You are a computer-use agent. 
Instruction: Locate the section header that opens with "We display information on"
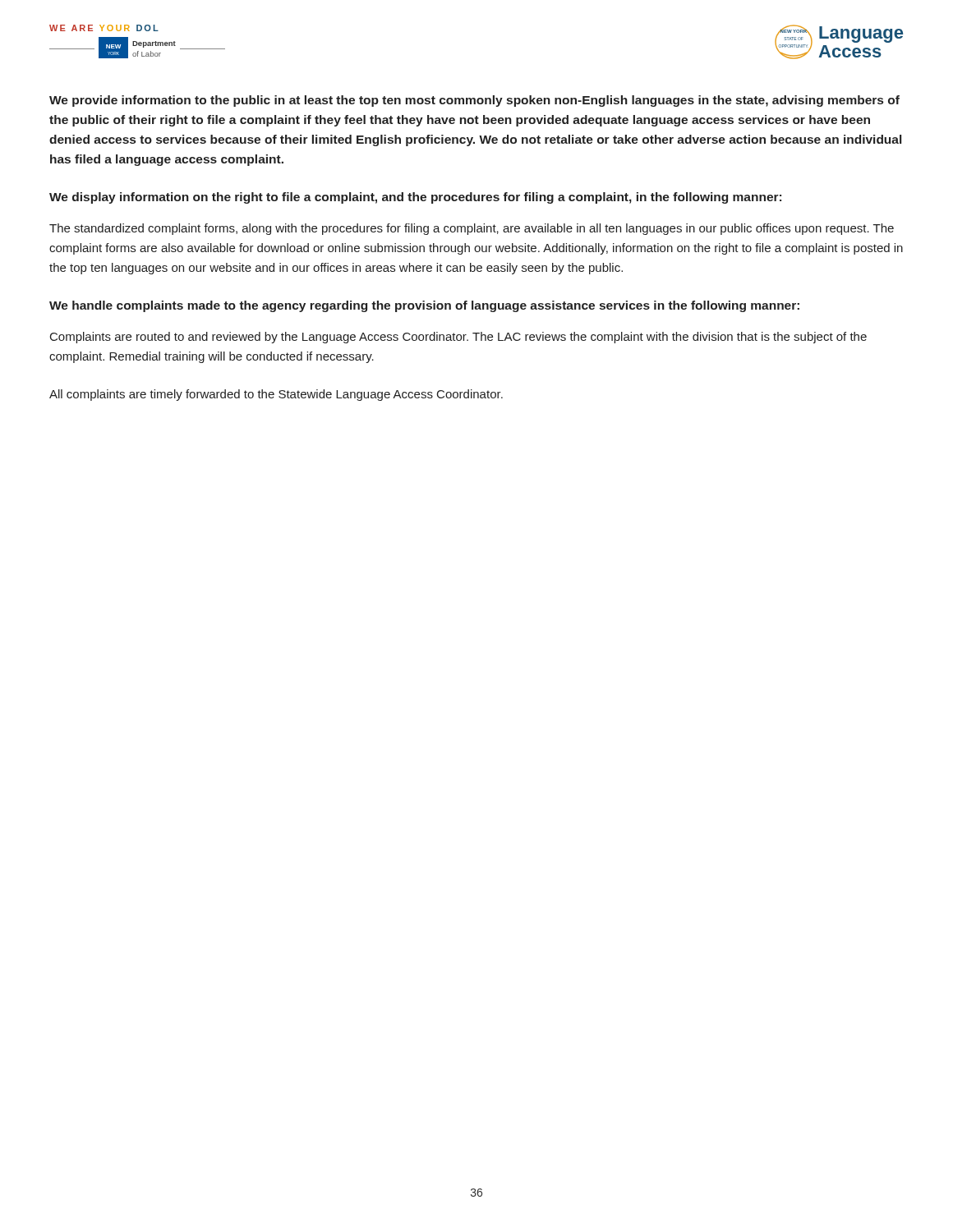(416, 197)
